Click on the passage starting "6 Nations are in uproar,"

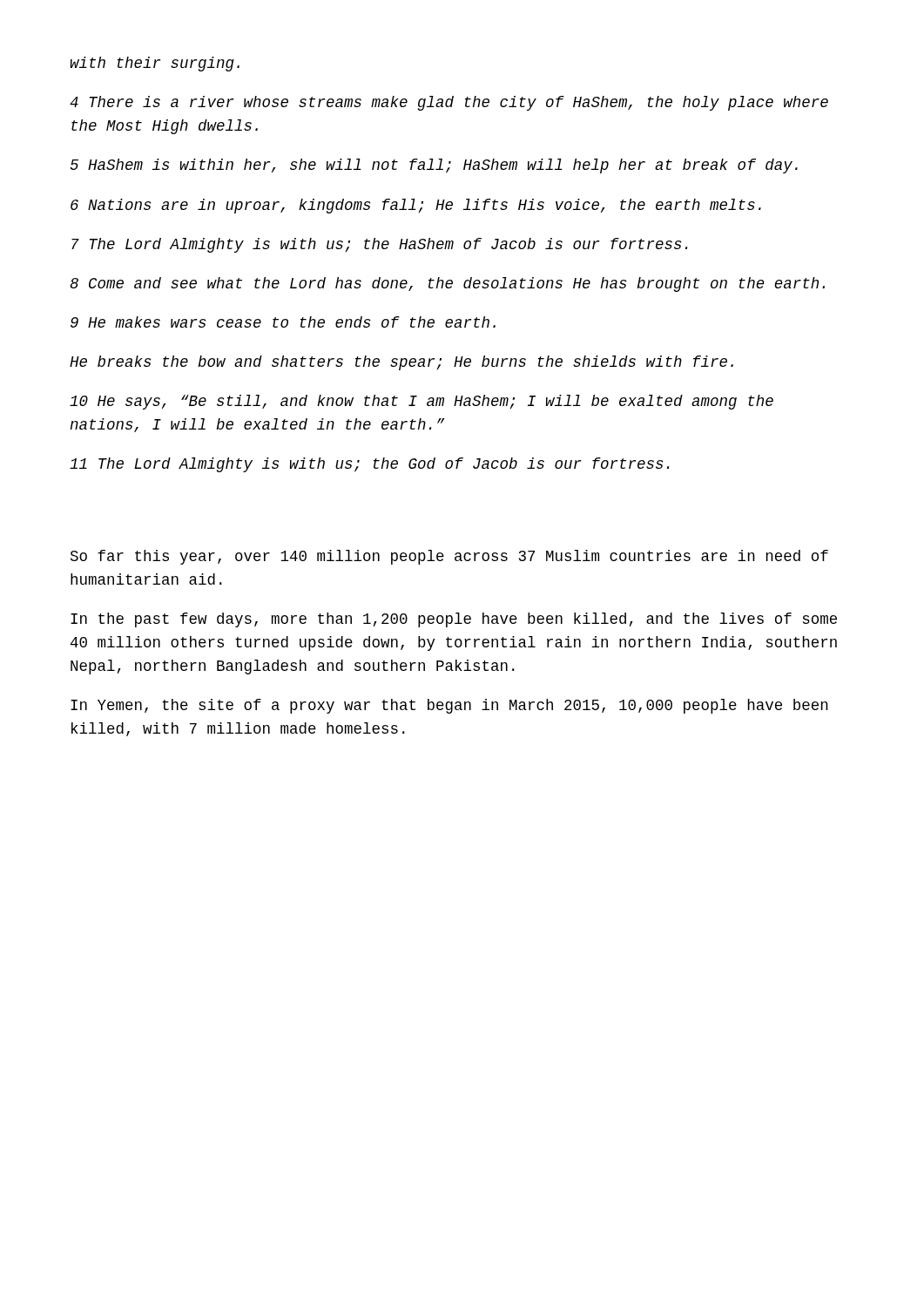tap(417, 205)
